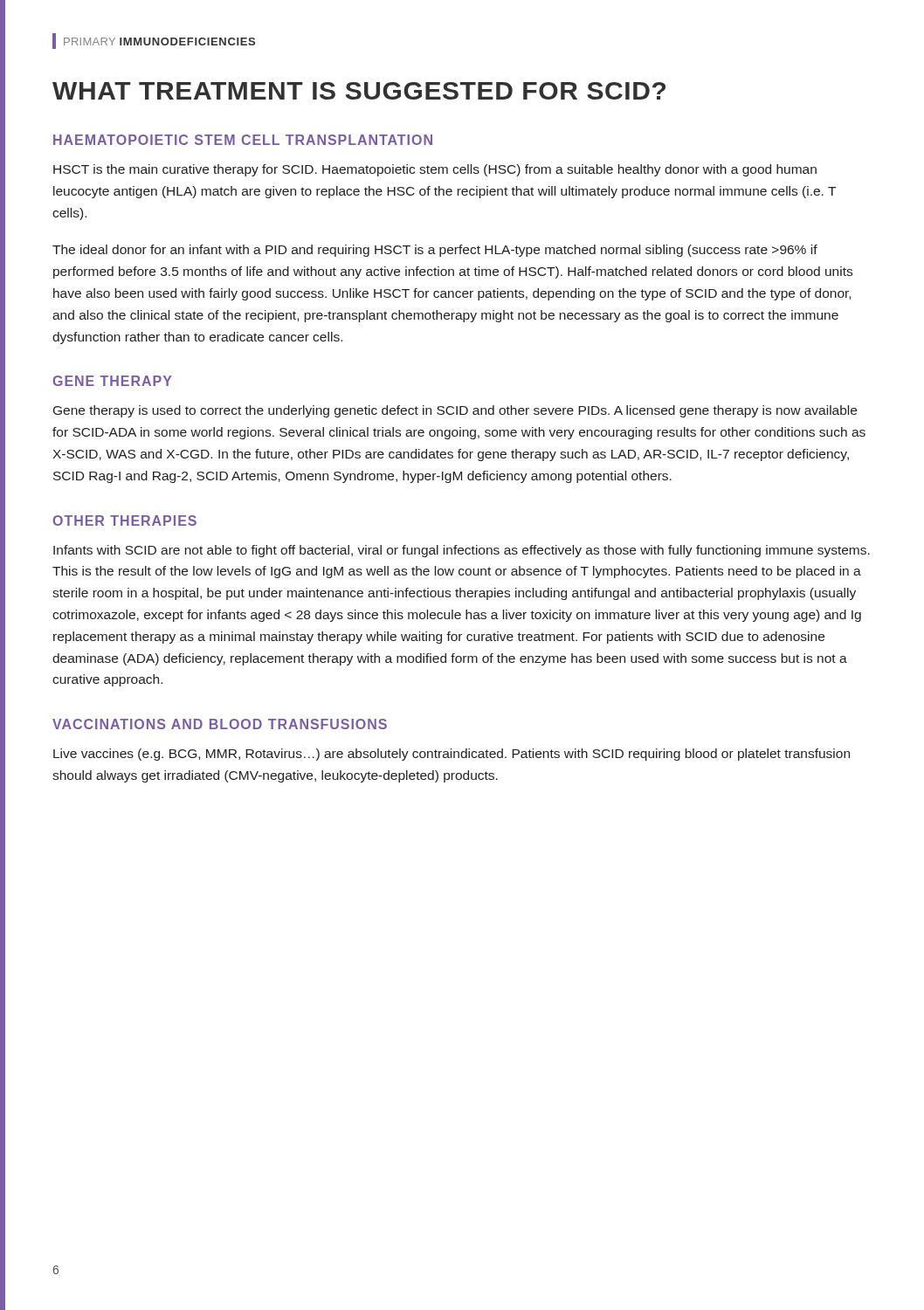The height and width of the screenshot is (1310, 924).
Task: Navigate to the element starting "Live vaccines (e.g. BCG, MMR, Rotavirus…)"
Action: (x=452, y=764)
